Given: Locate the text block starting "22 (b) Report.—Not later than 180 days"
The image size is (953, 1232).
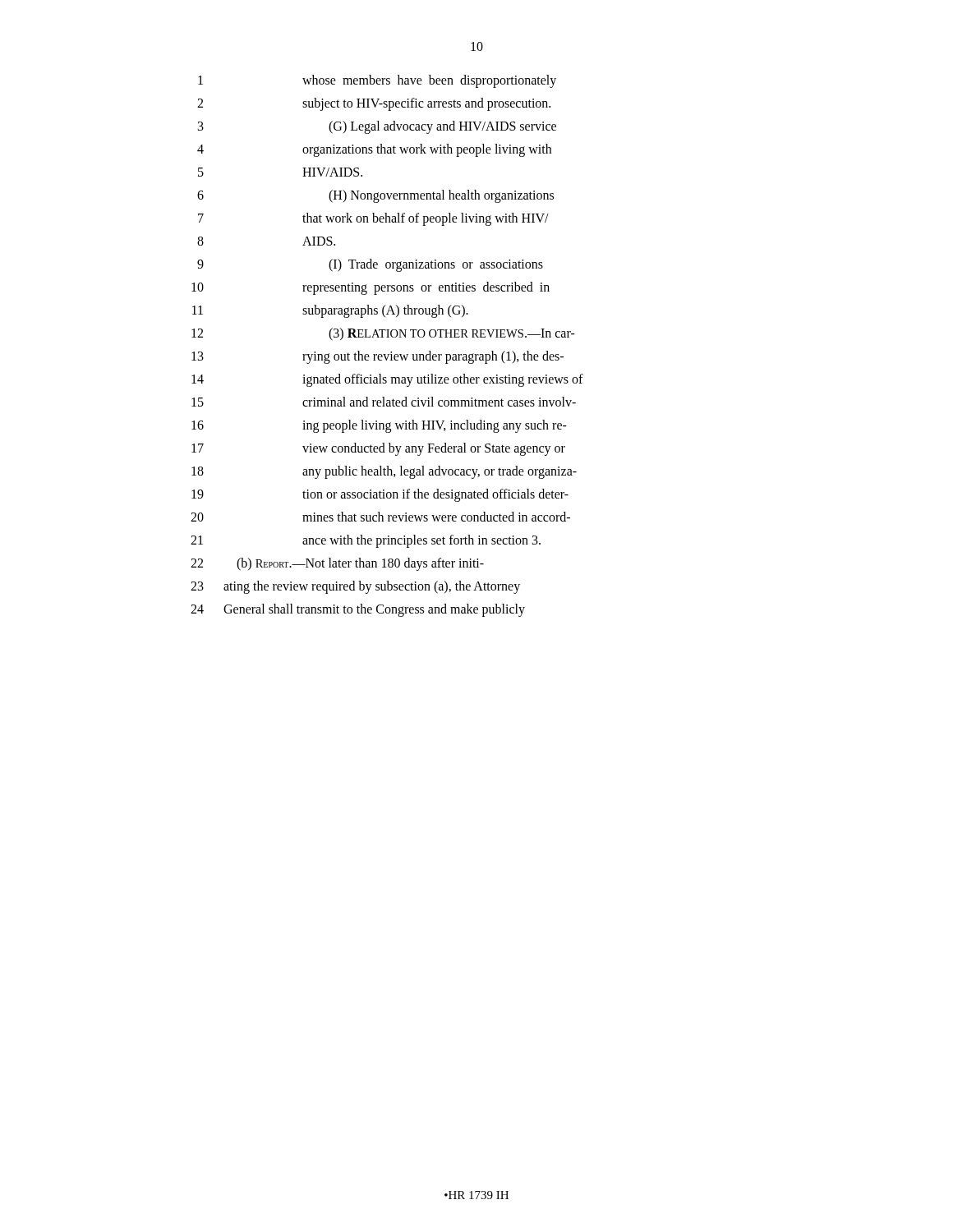Looking at the screenshot, I should coord(337,564).
